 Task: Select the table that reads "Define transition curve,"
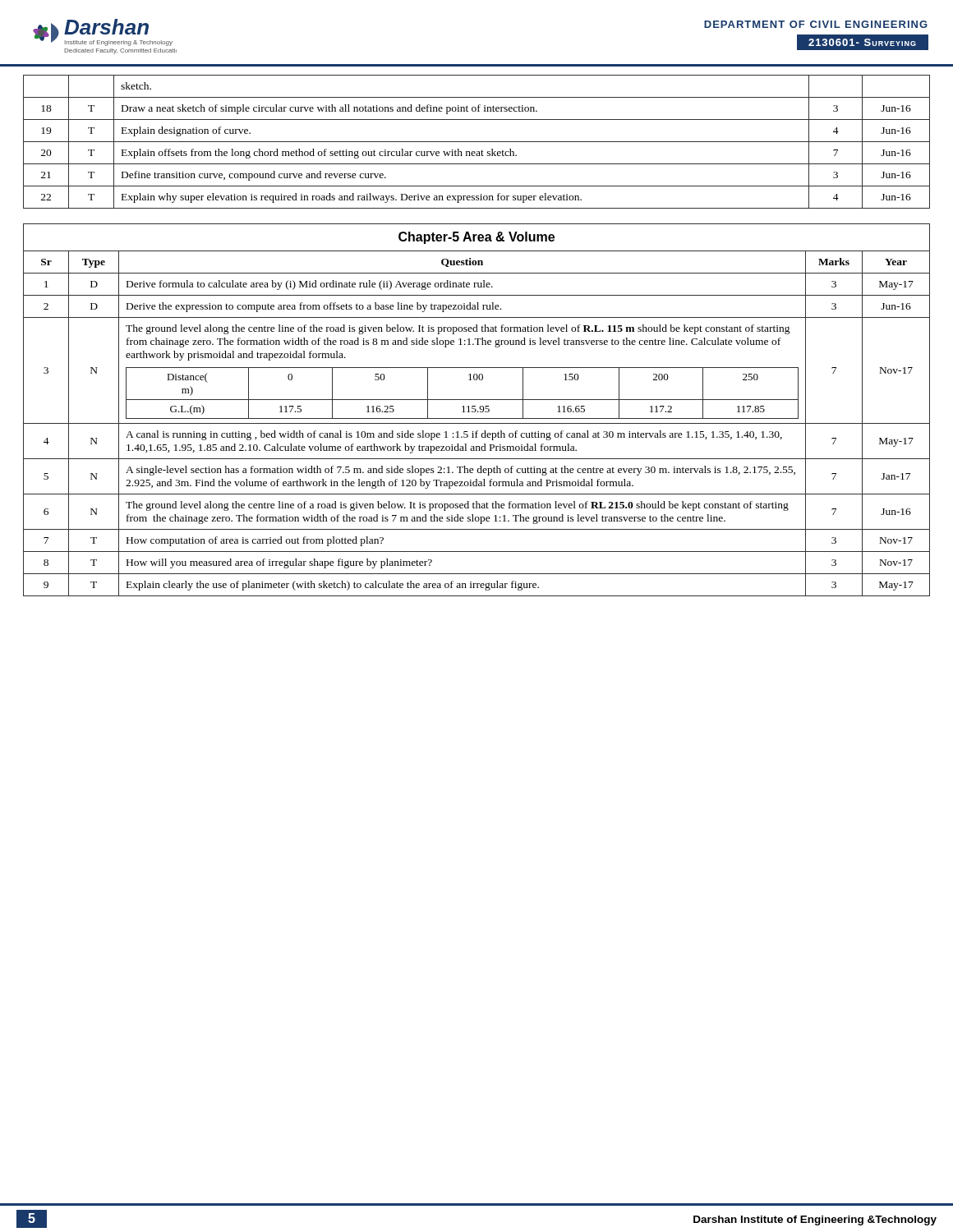tap(476, 142)
